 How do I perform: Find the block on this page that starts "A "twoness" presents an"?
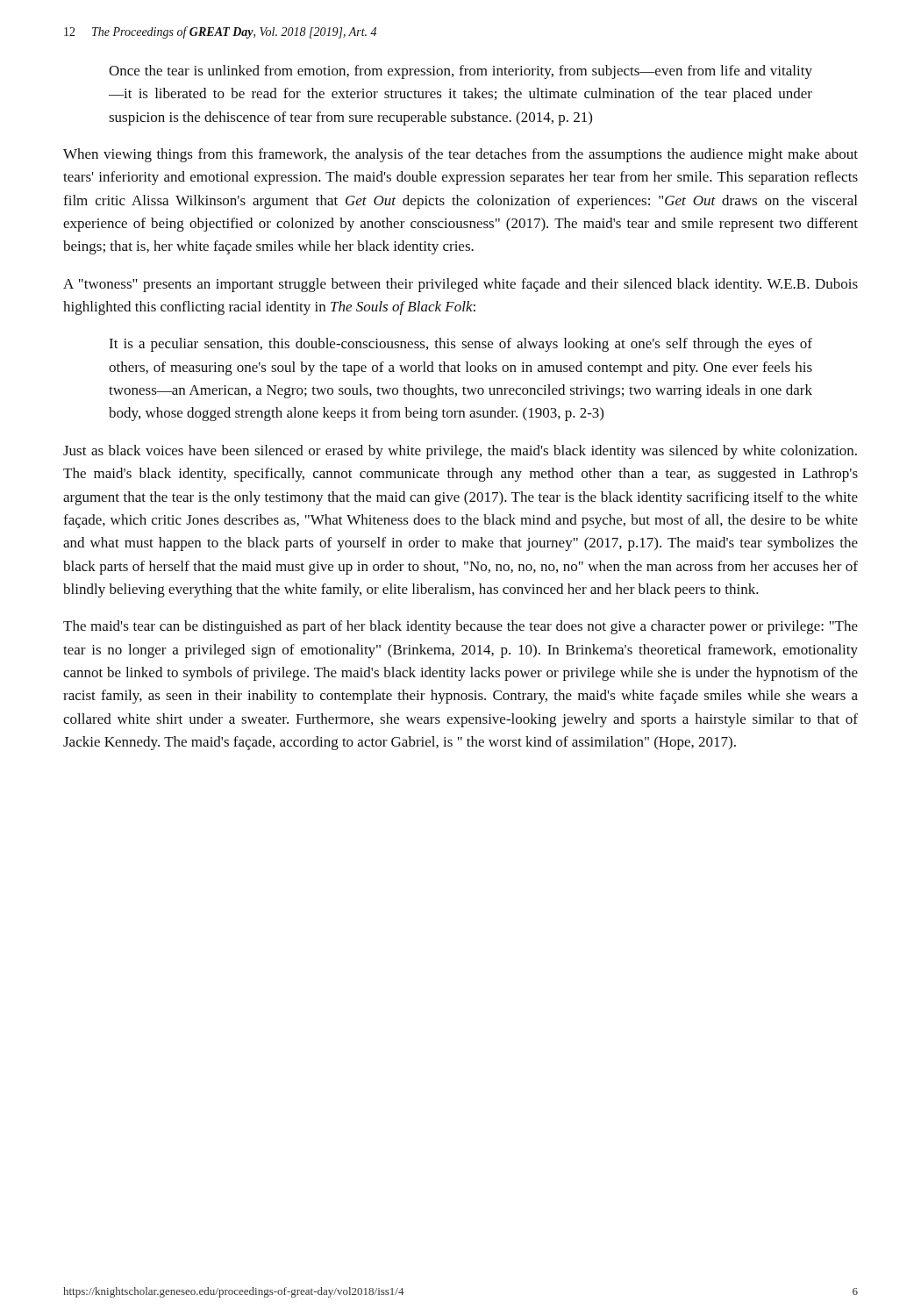[x=460, y=296]
